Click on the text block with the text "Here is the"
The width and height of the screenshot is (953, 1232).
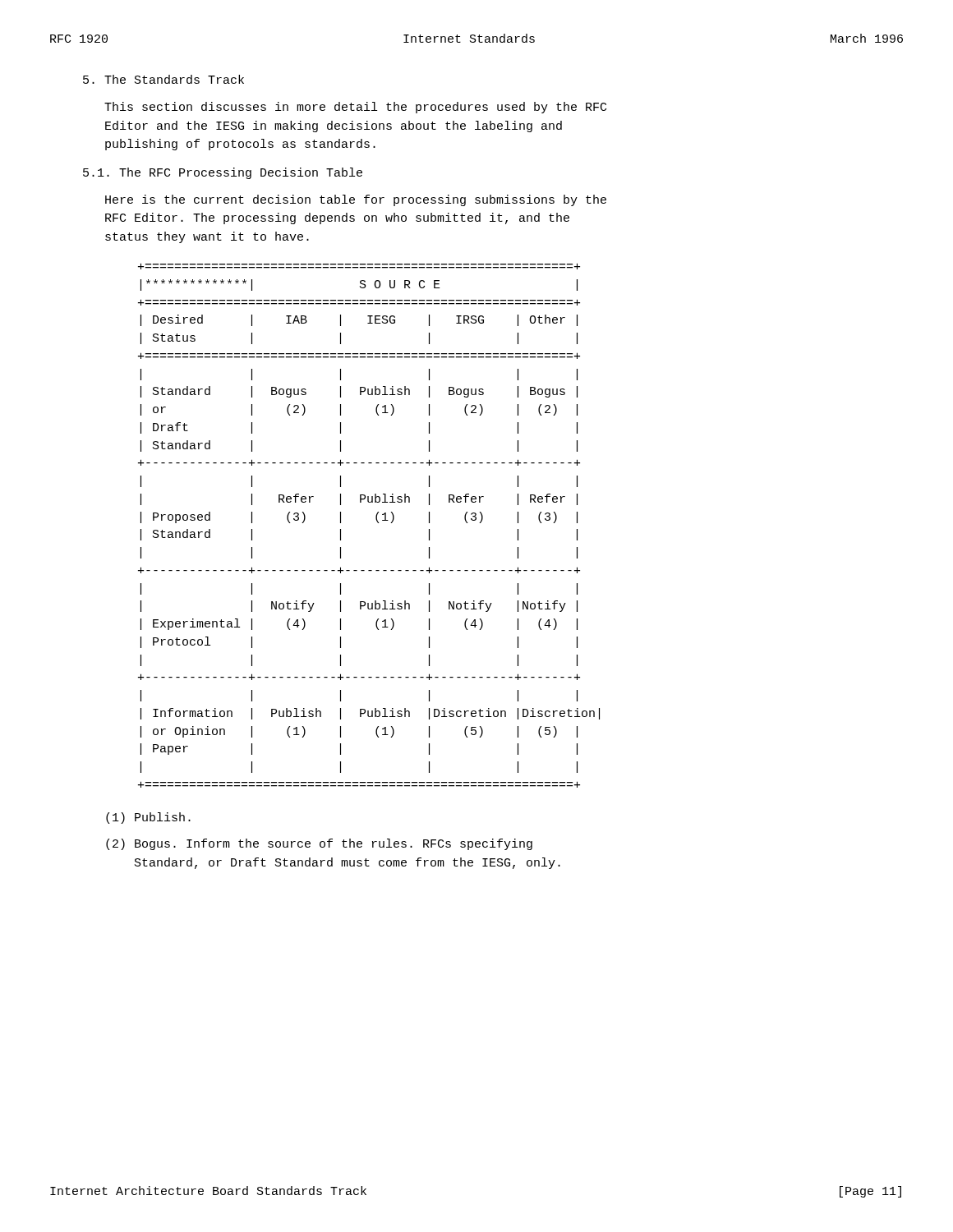345,219
